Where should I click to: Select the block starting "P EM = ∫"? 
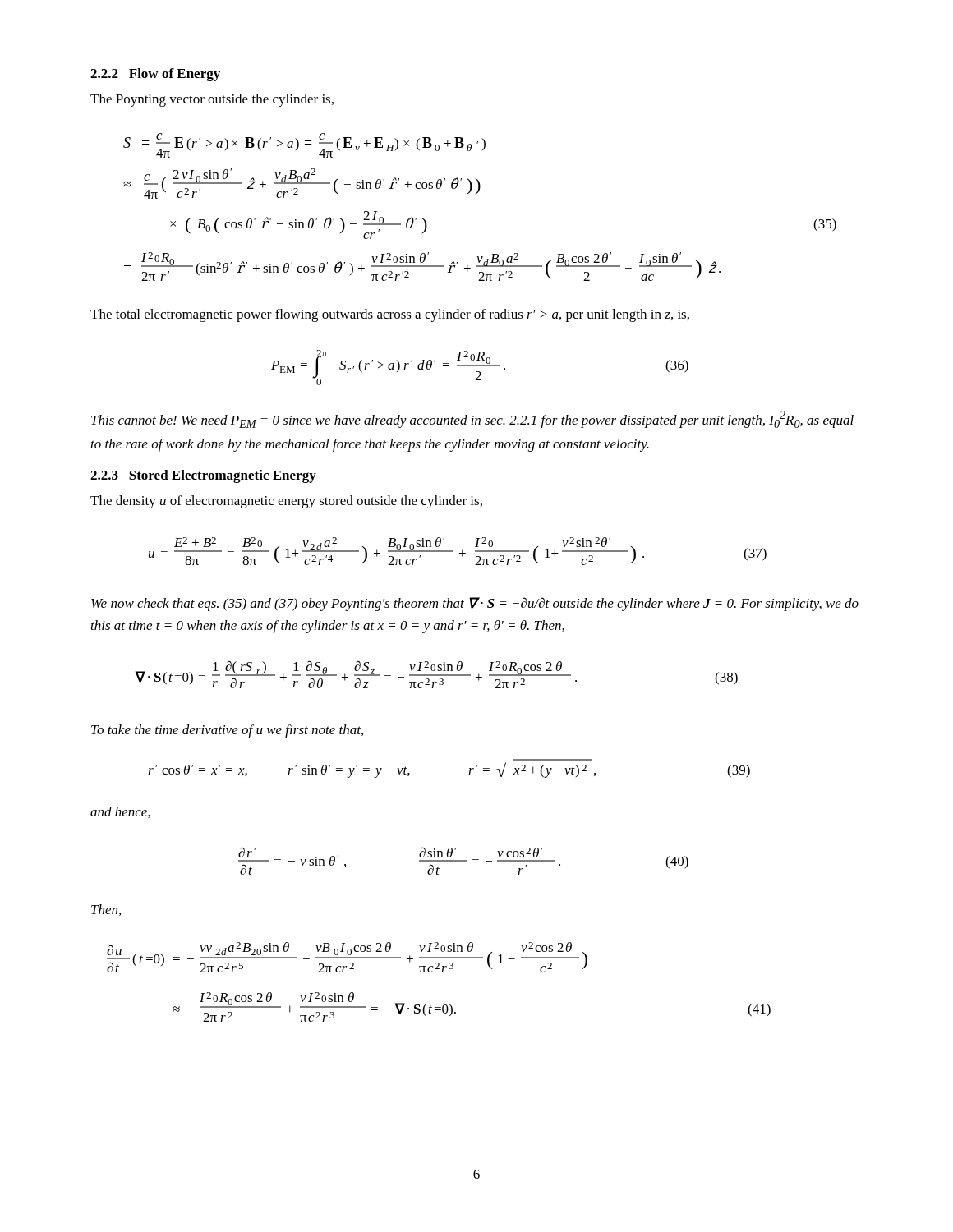coord(476,363)
